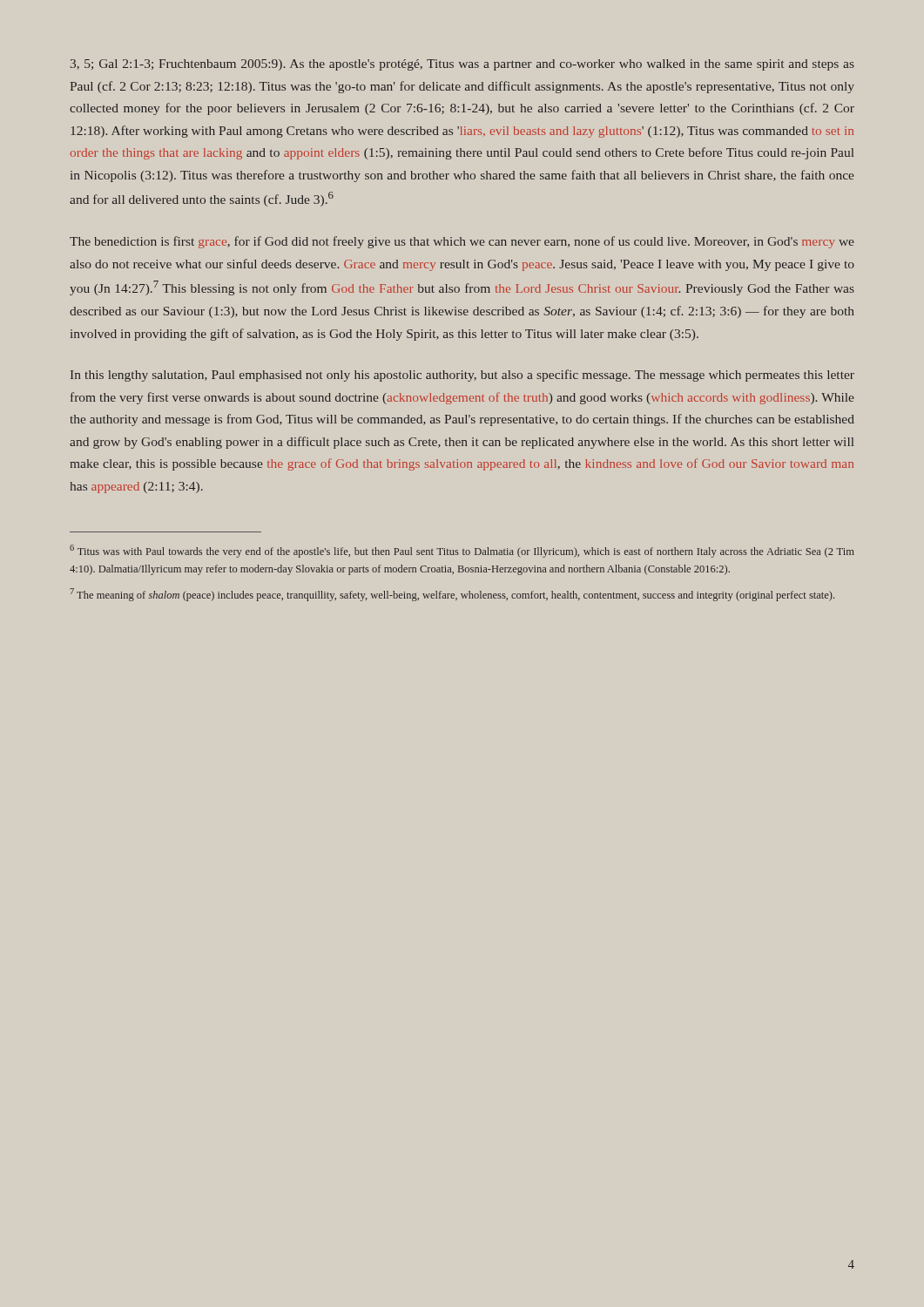The width and height of the screenshot is (924, 1307).
Task: Where is the passage that starts "6 Titus was with Paul towards the very"?
Action: coord(462,559)
